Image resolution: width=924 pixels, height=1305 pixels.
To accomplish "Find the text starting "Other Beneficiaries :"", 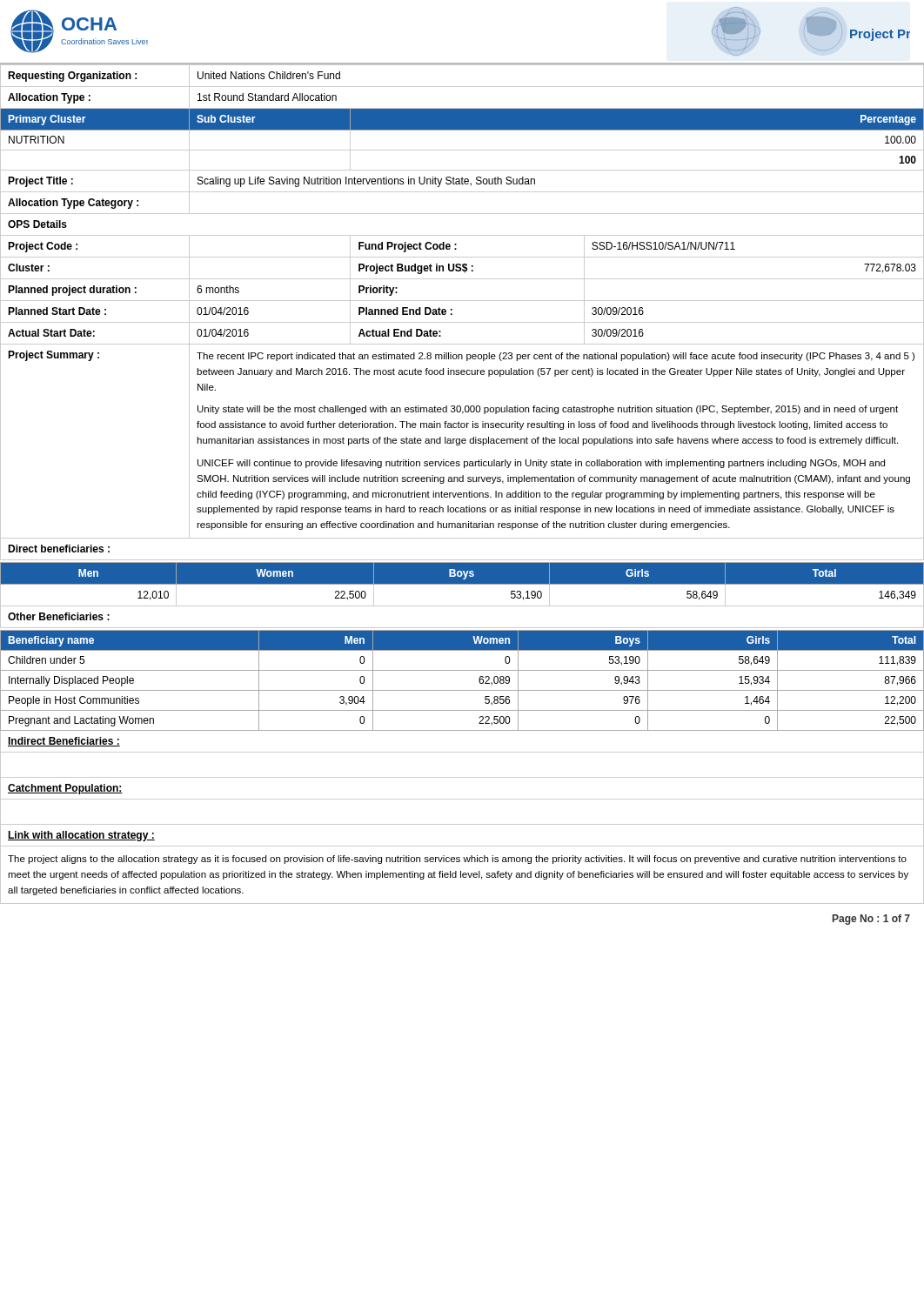I will pos(59,617).
